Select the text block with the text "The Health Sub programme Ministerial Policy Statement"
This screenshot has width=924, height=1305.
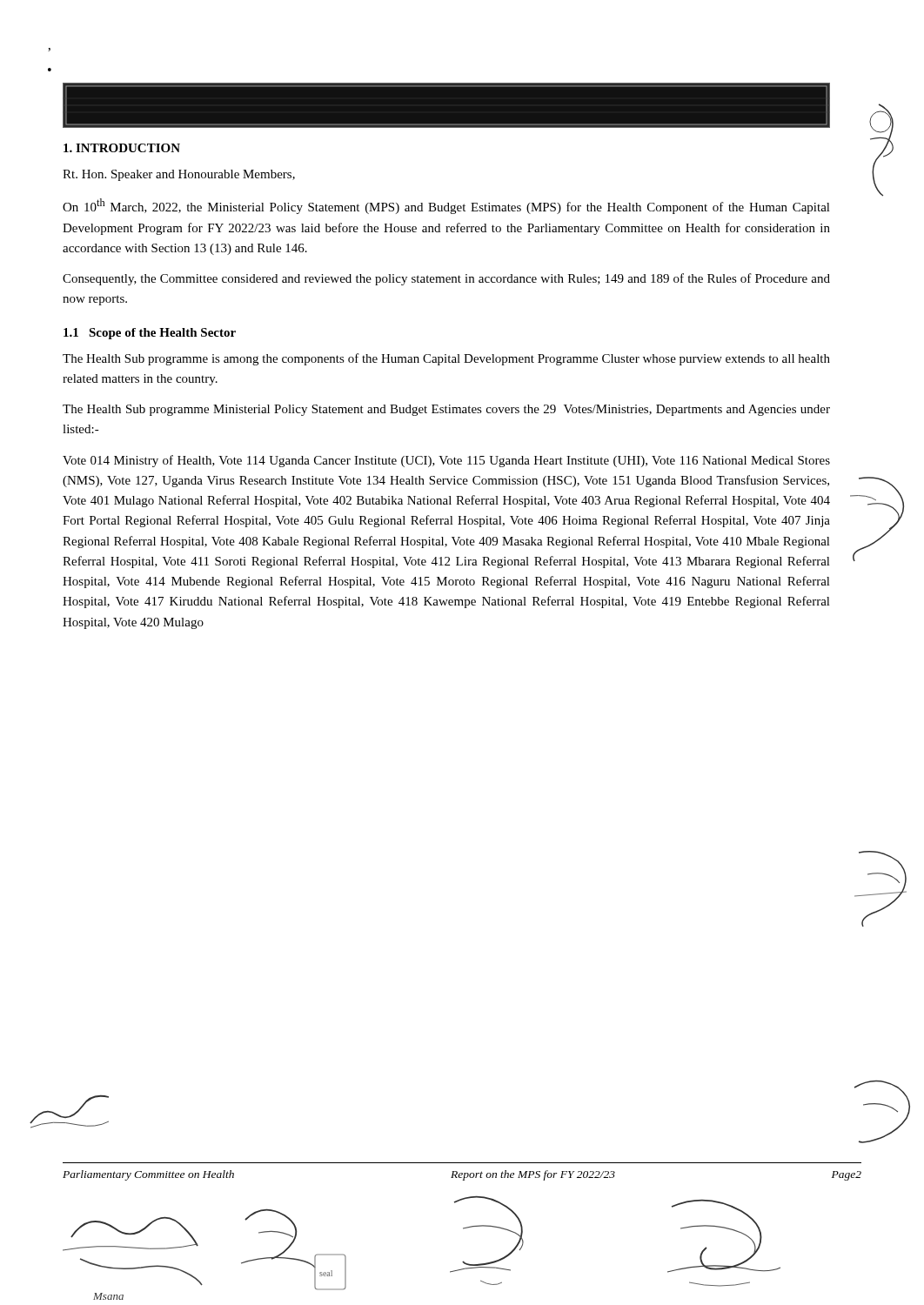point(446,419)
